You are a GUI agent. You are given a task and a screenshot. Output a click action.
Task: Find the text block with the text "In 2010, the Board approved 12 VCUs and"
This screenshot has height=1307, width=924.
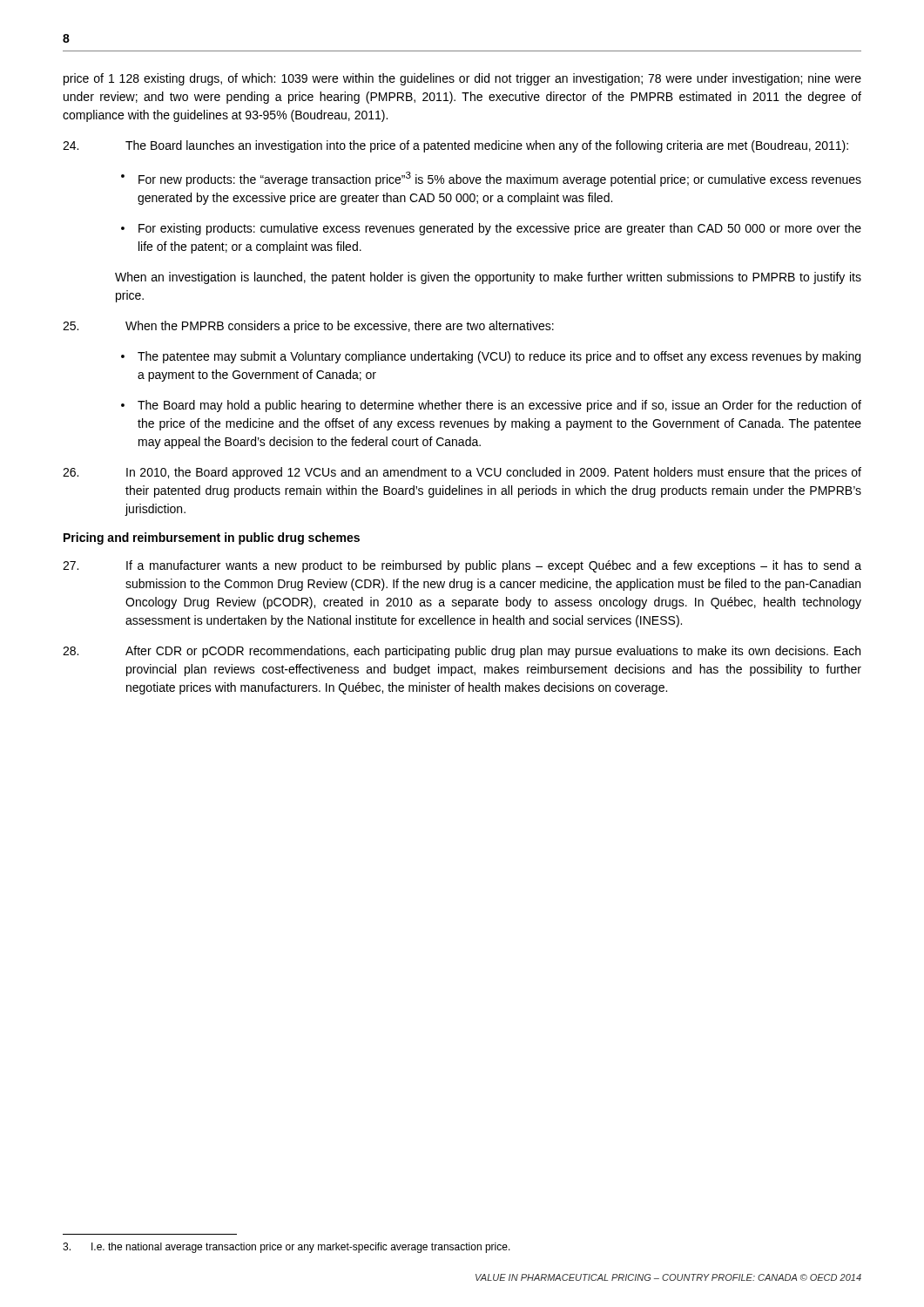[x=462, y=491]
